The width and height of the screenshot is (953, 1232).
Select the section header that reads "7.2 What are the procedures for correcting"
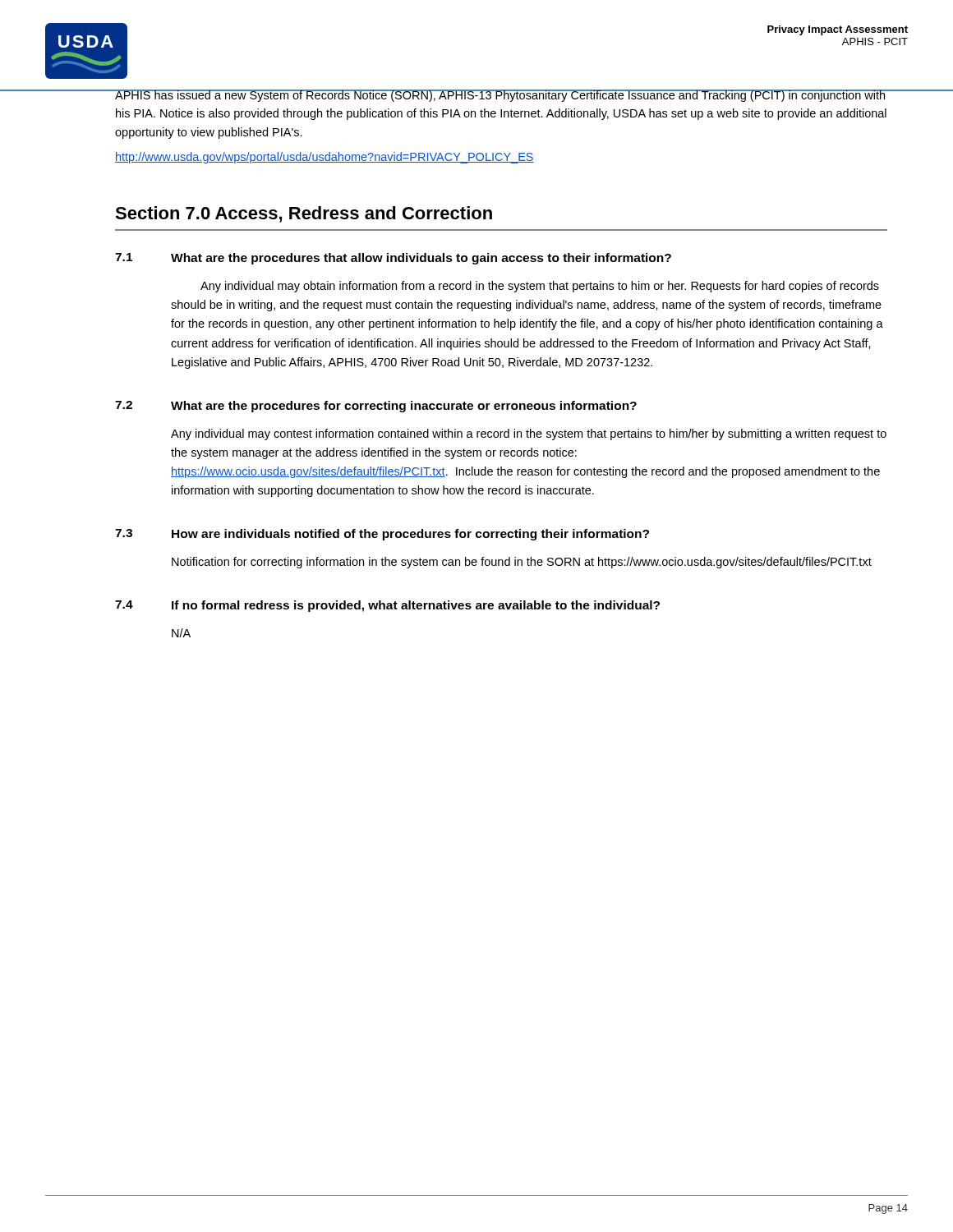tap(501, 452)
